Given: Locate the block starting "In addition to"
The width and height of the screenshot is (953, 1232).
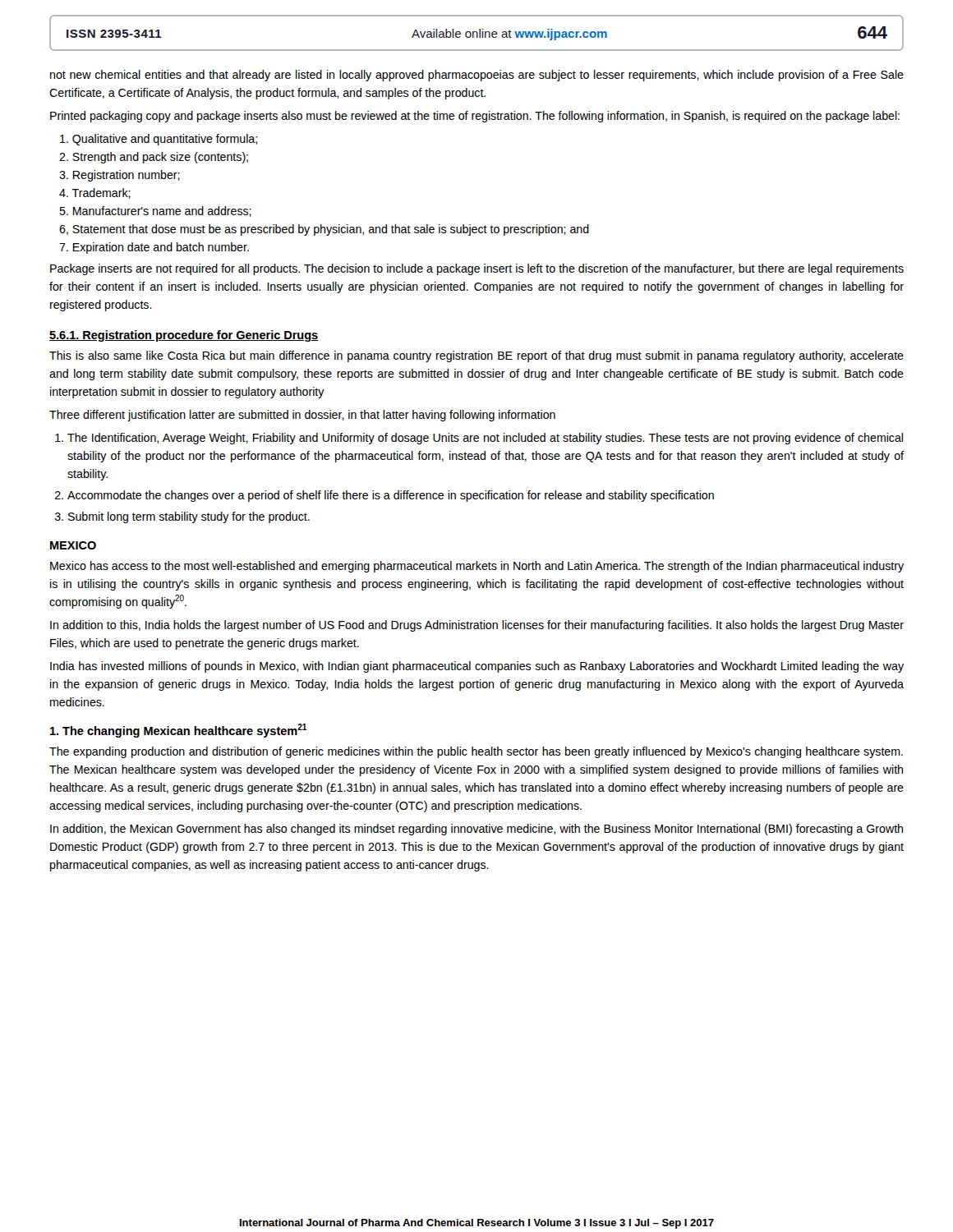Looking at the screenshot, I should (476, 634).
